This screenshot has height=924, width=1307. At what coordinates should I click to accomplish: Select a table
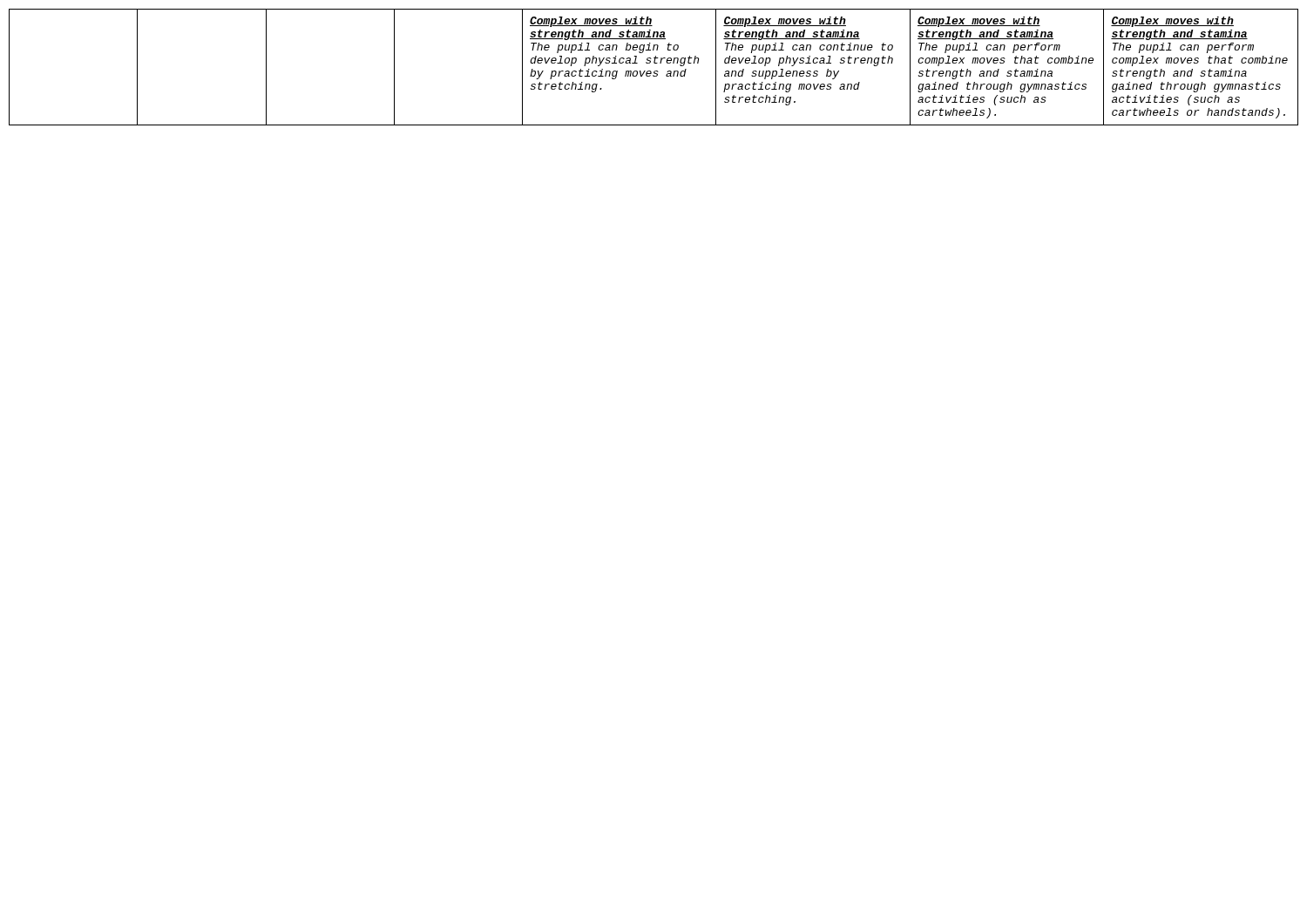point(654,67)
